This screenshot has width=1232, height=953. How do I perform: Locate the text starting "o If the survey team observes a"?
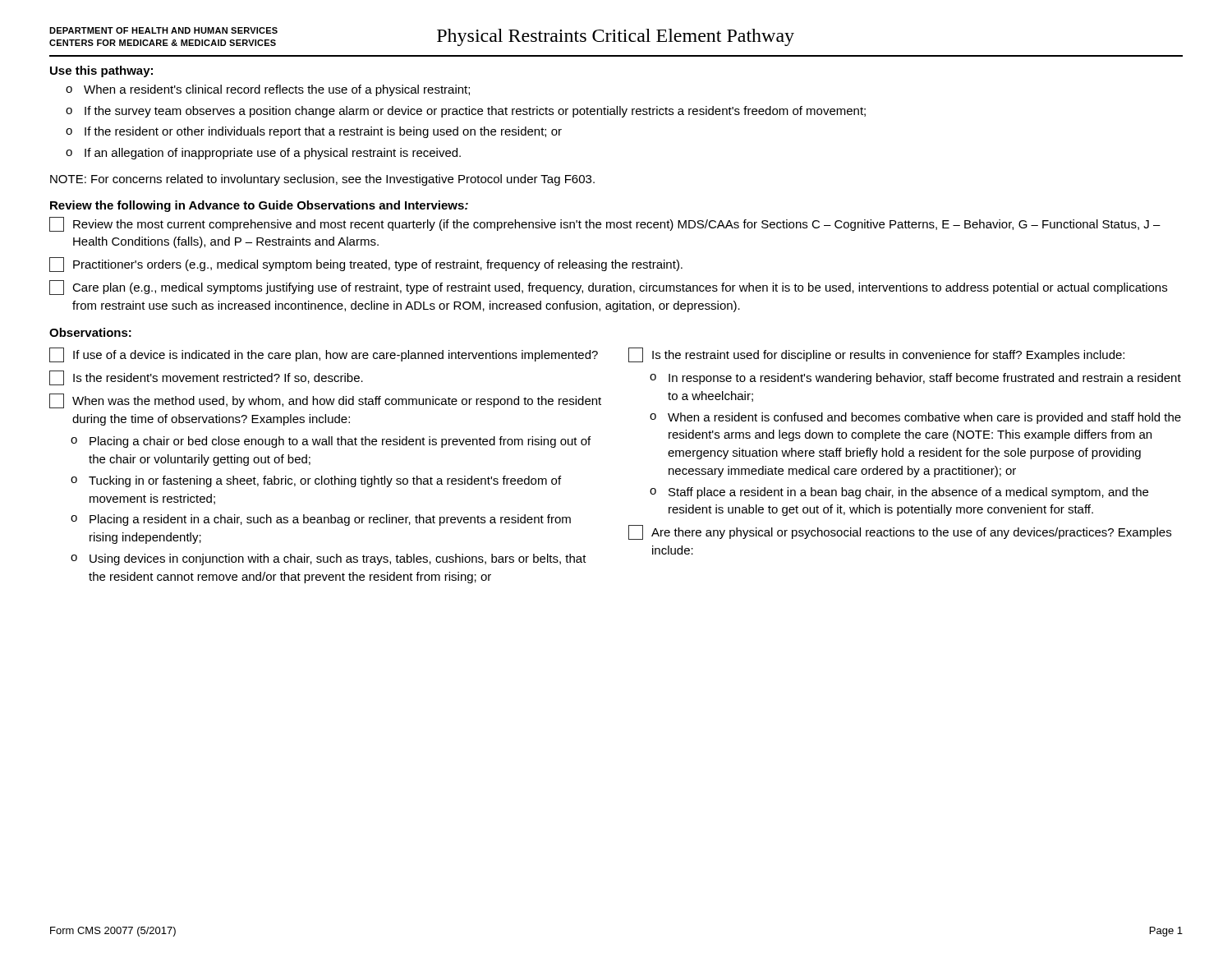coord(624,110)
